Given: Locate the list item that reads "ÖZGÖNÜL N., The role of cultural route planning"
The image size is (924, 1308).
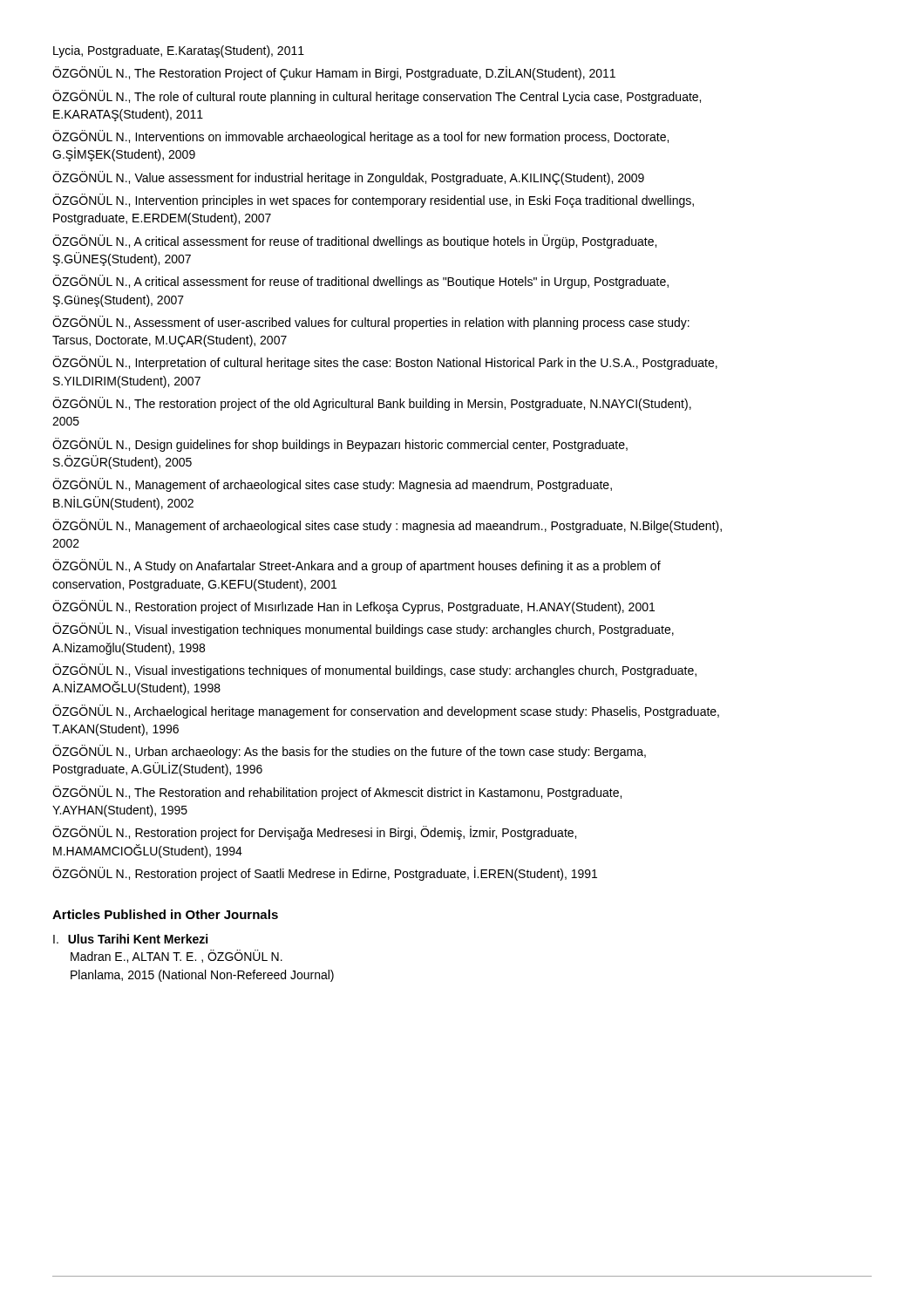Looking at the screenshot, I should click(x=377, y=105).
